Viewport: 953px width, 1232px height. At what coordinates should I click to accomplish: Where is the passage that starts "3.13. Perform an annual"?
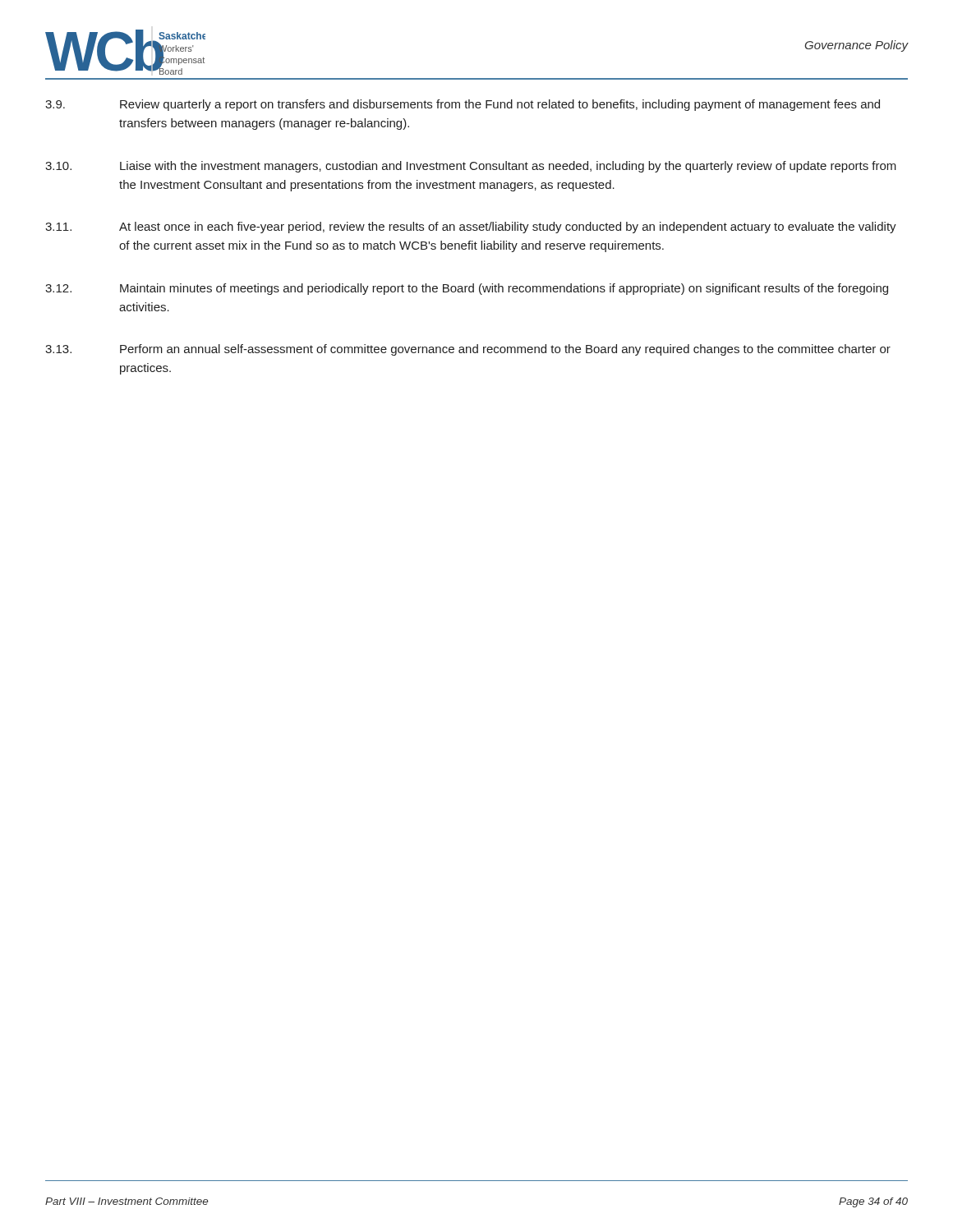(476, 358)
